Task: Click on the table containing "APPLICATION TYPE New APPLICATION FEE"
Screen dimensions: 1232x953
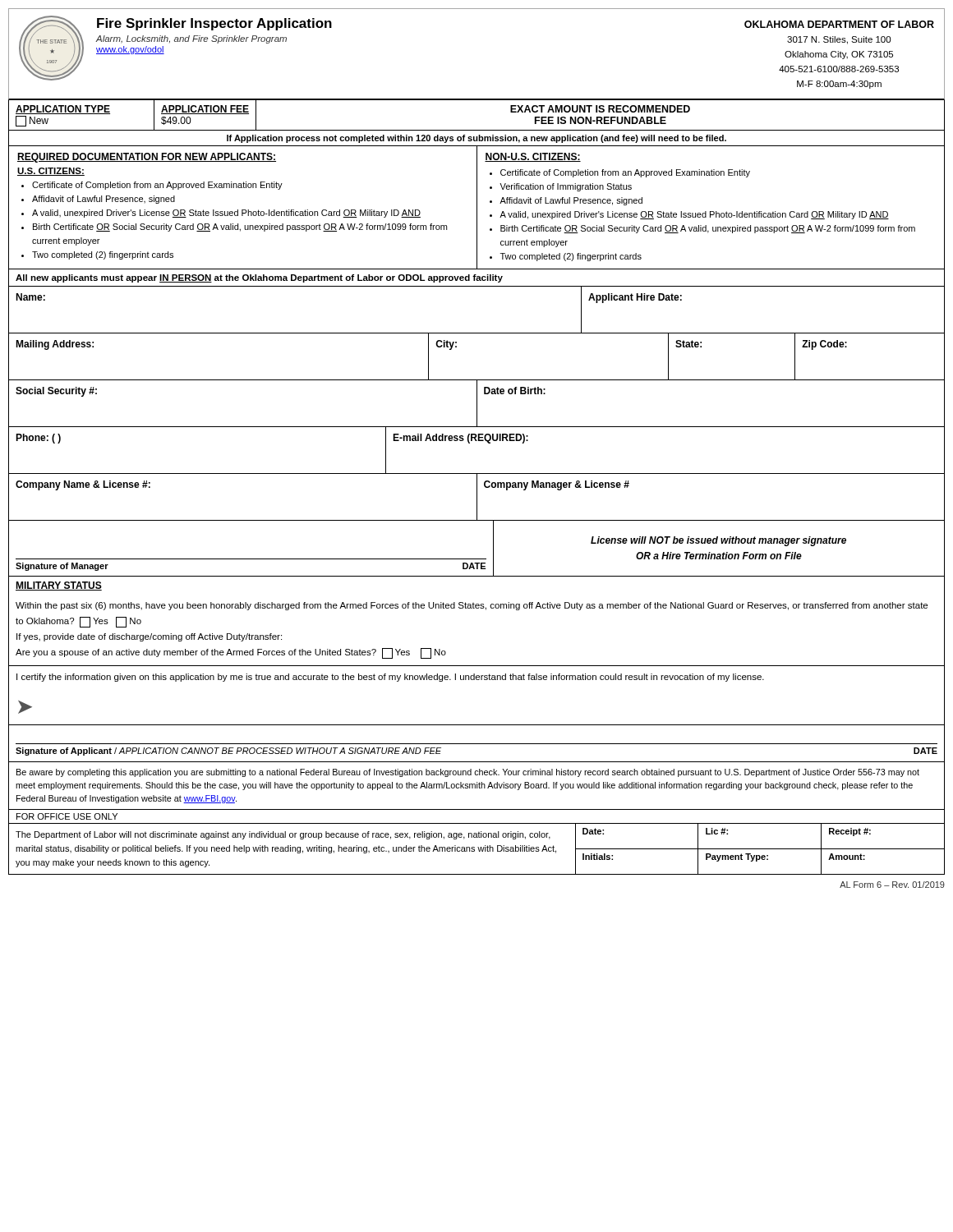Action: tap(476, 115)
